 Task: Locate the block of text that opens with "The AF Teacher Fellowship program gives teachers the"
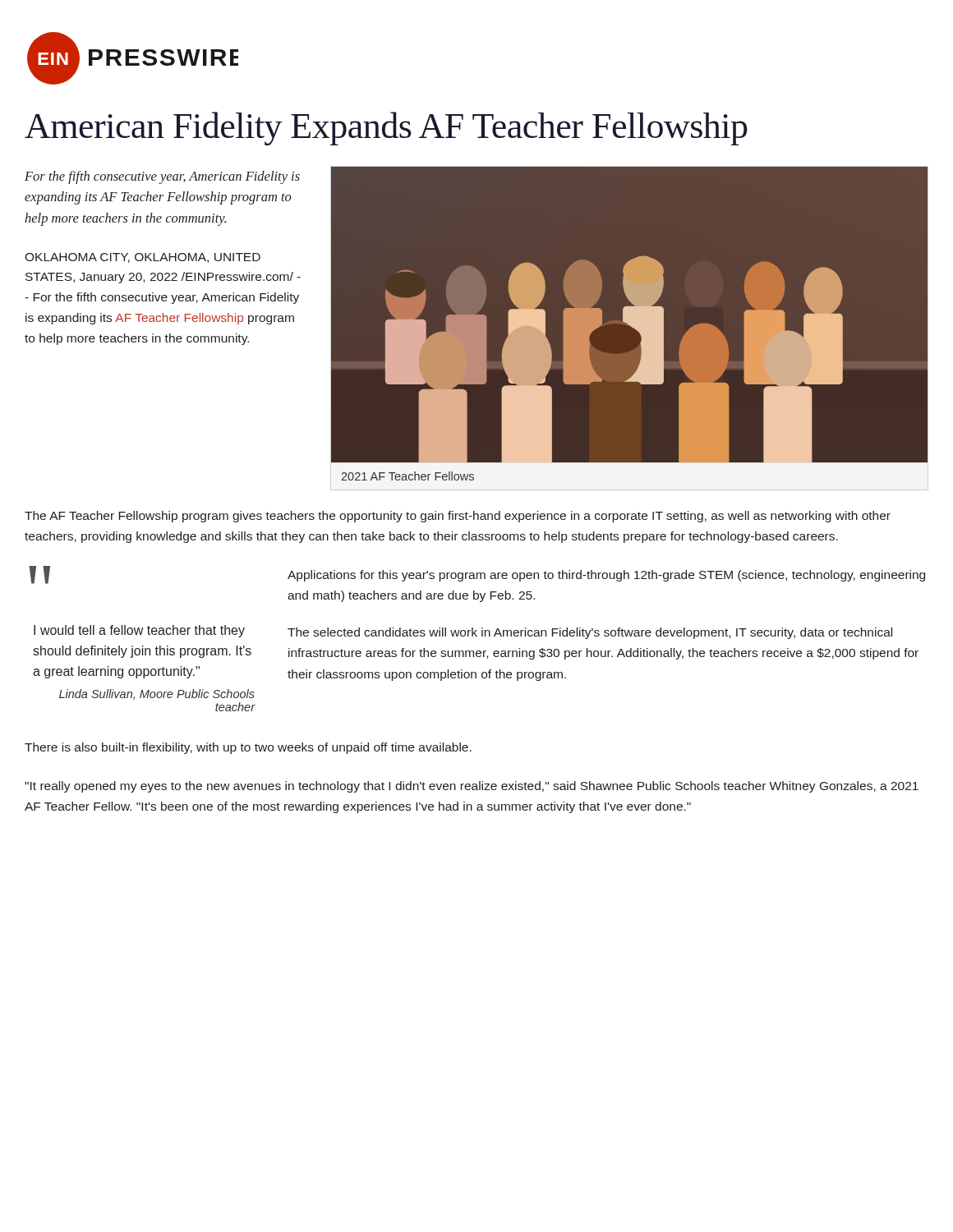(458, 526)
